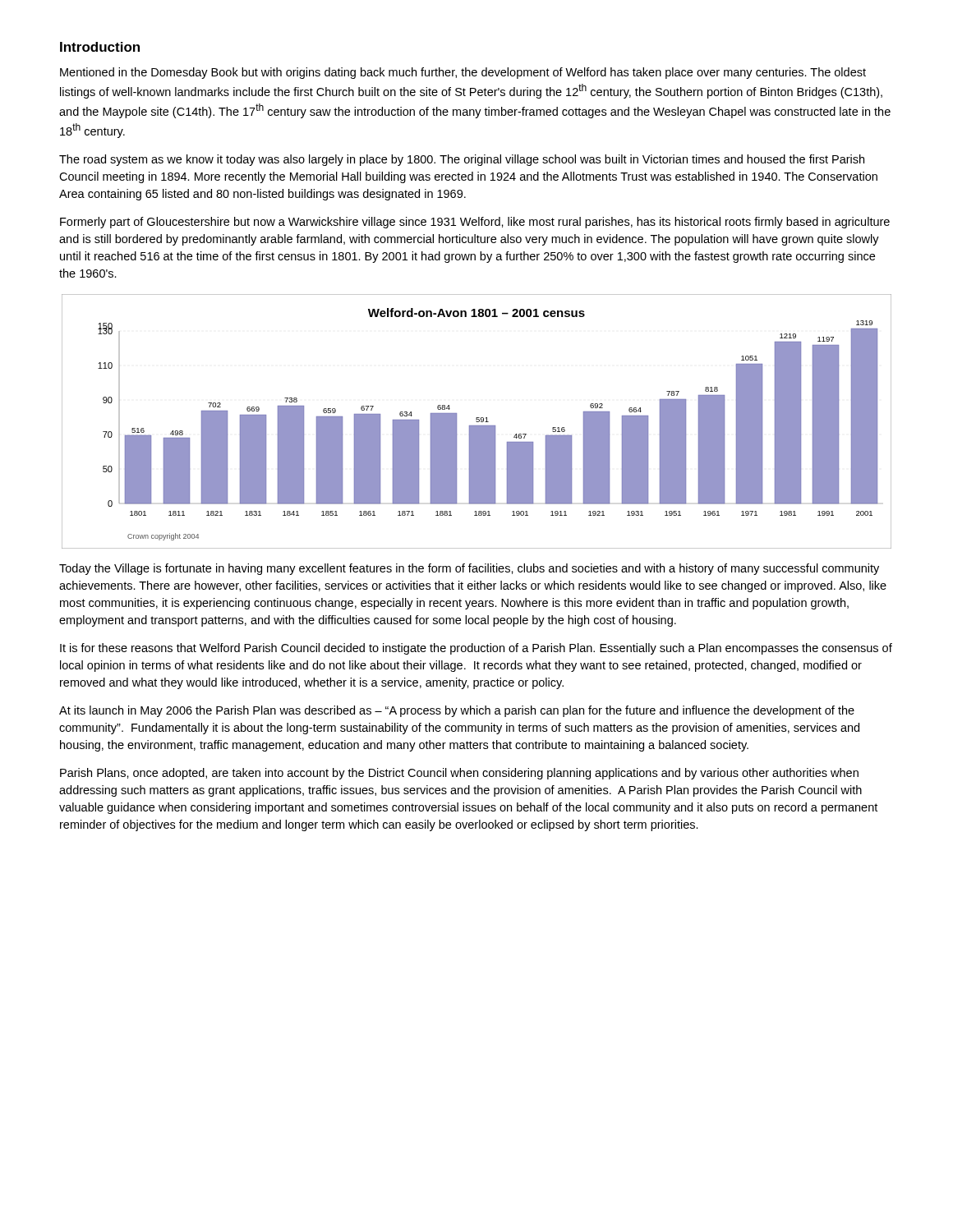Point to the block beginning "It is for these reasons that Welford Parish"
Image resolution: width=953 pixels, height=1232 pixels.
(x=476, y=665)
